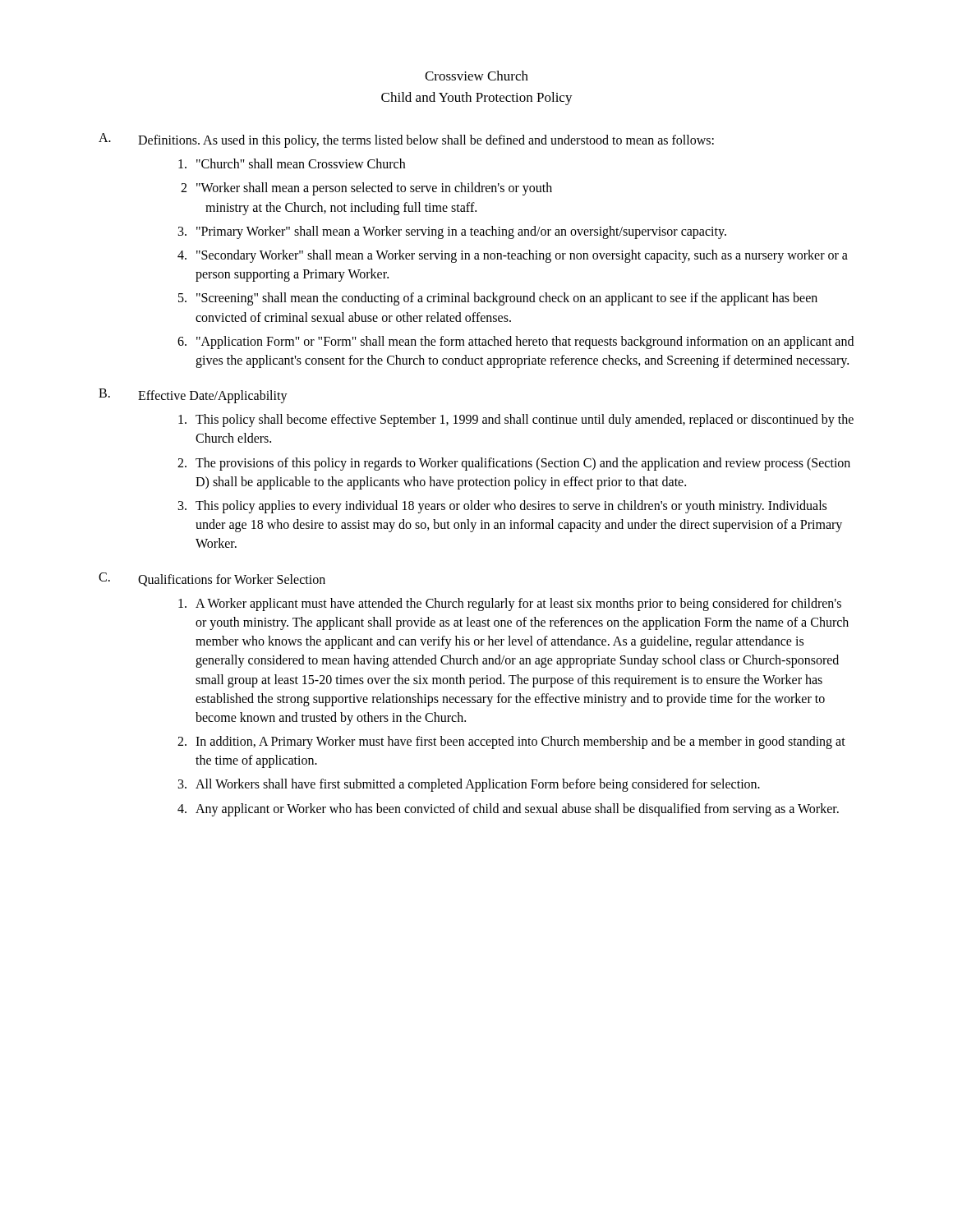
Task: Find the list item with the text "6. "Application Form" or "Form""
Action: click(496, 351)
